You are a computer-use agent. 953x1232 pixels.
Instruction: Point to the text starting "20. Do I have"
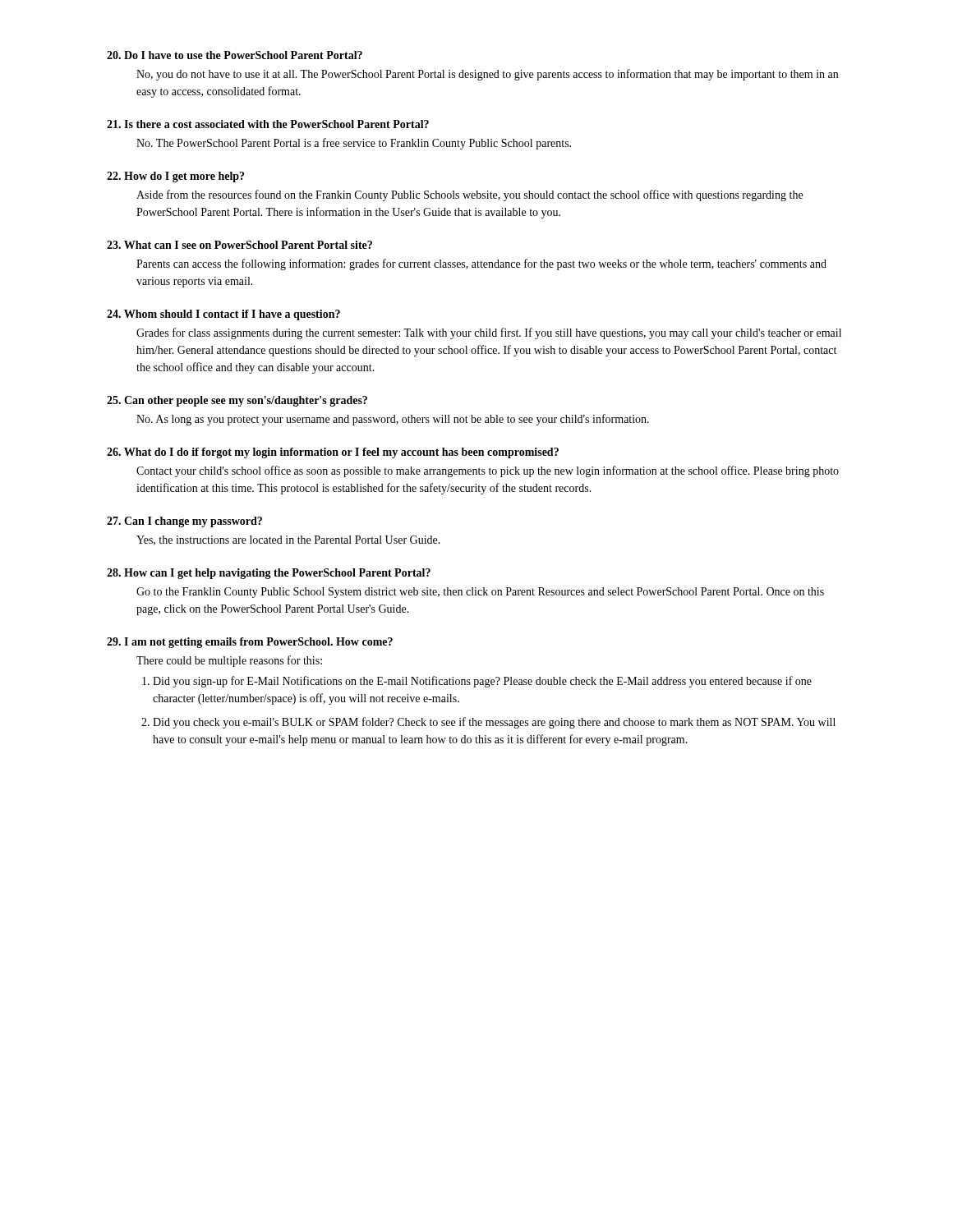(x=235, y=55)
